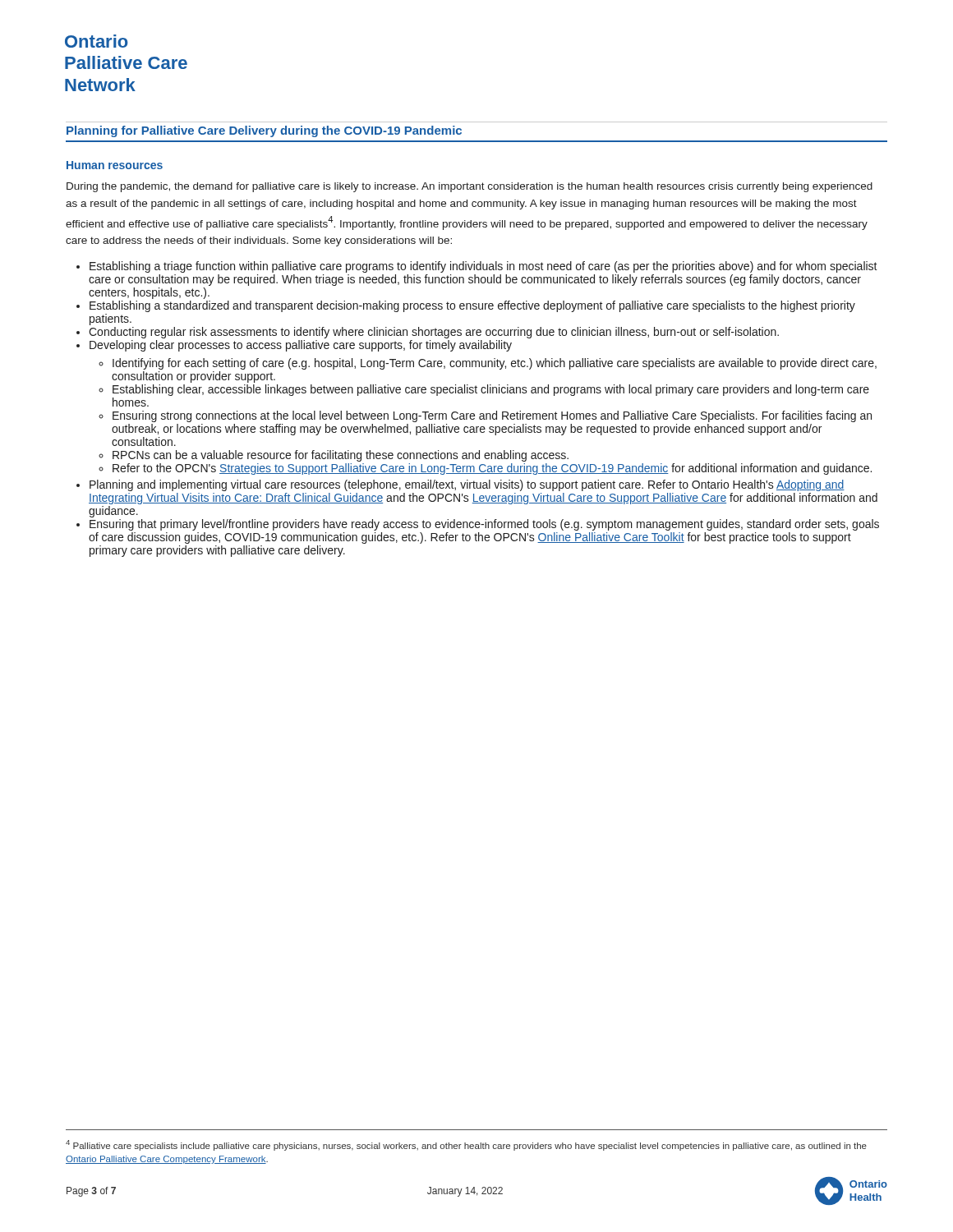This screenshot has width=953, height=1232.
Task: Point to the block starting "Developing clear processes to access palliative care"
Action: coord(488,407)
